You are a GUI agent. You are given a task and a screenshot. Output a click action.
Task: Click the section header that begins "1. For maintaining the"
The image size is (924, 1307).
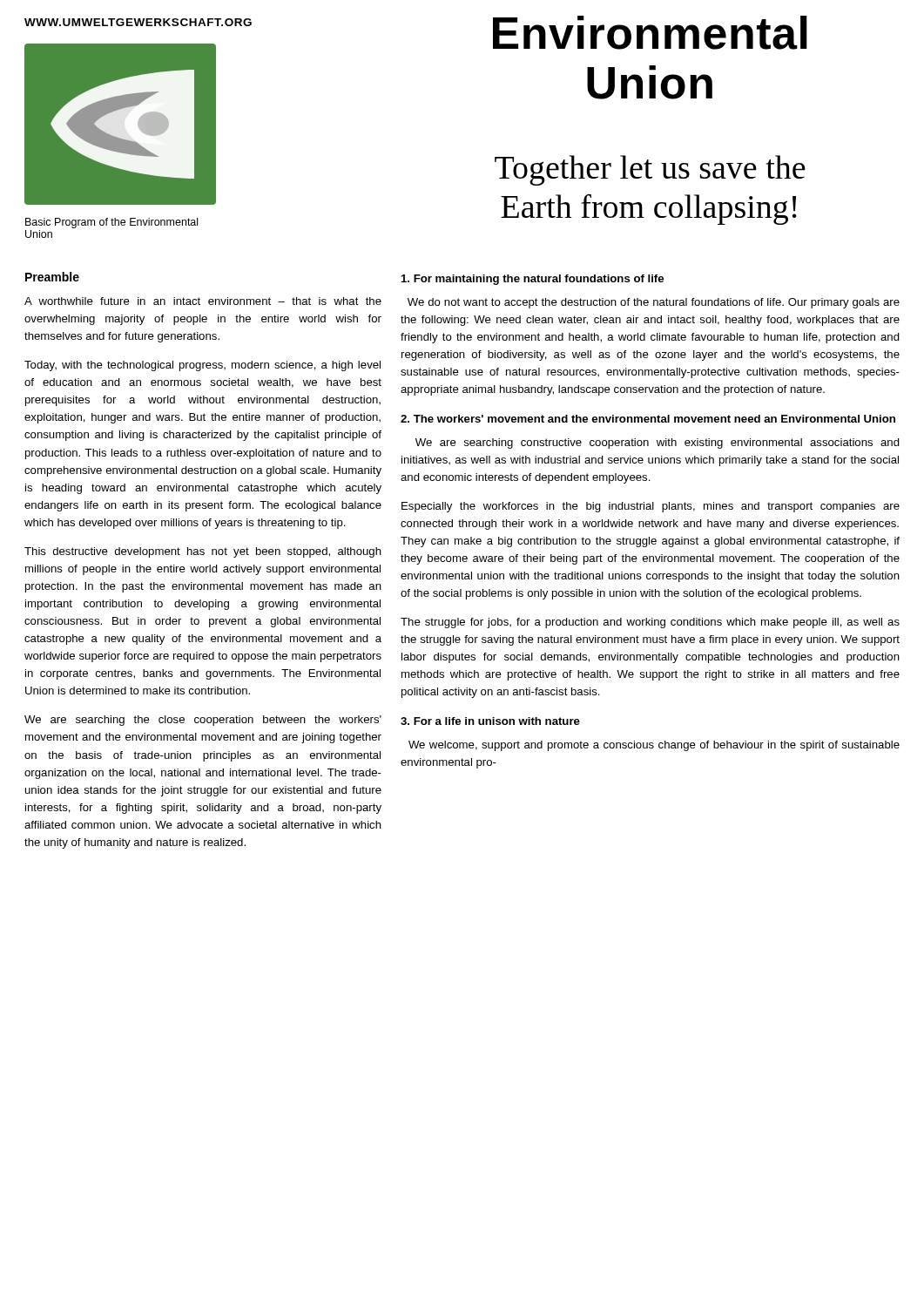[532, 278]
